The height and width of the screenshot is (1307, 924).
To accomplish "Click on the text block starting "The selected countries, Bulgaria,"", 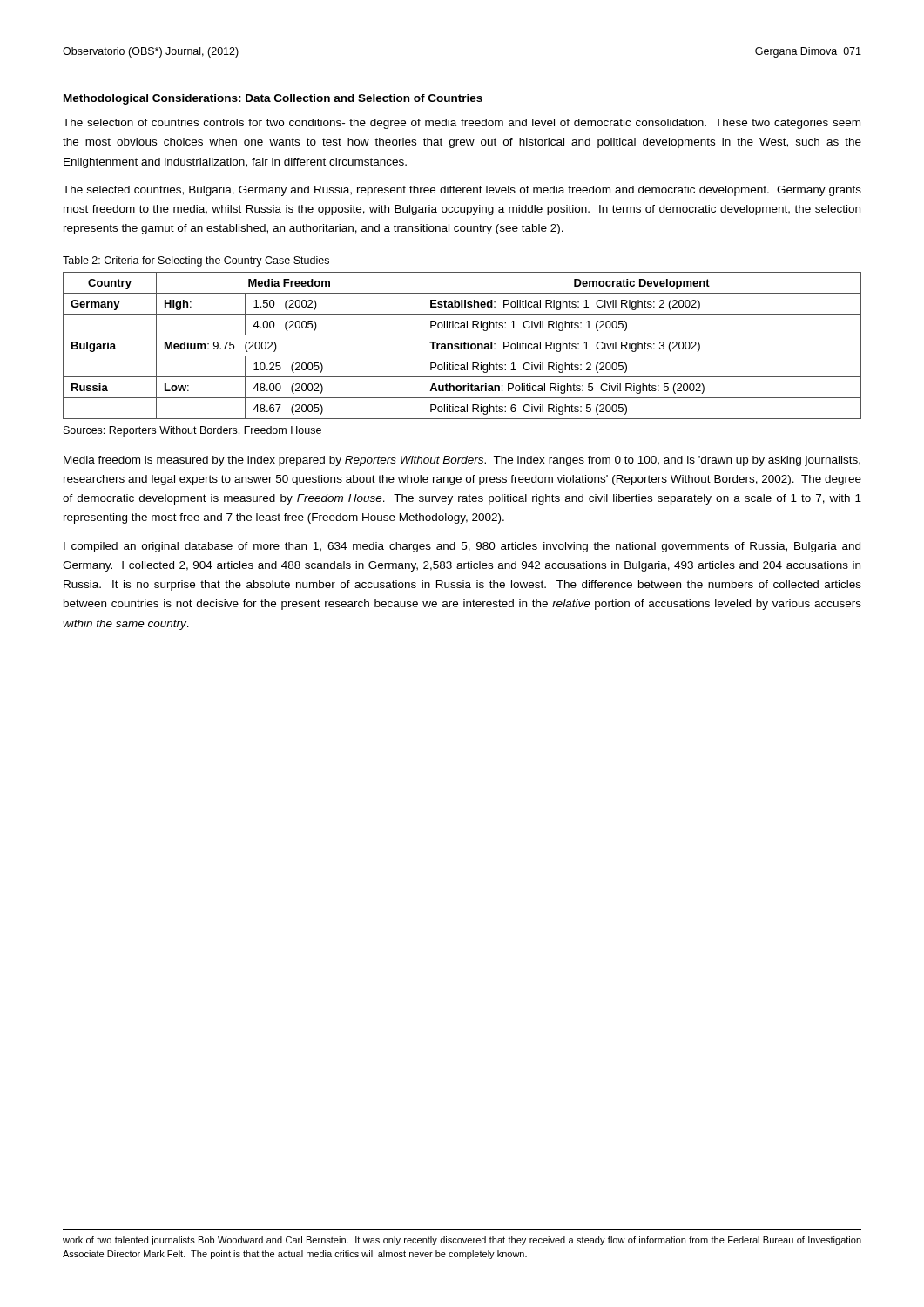I will tap(462, 209).
